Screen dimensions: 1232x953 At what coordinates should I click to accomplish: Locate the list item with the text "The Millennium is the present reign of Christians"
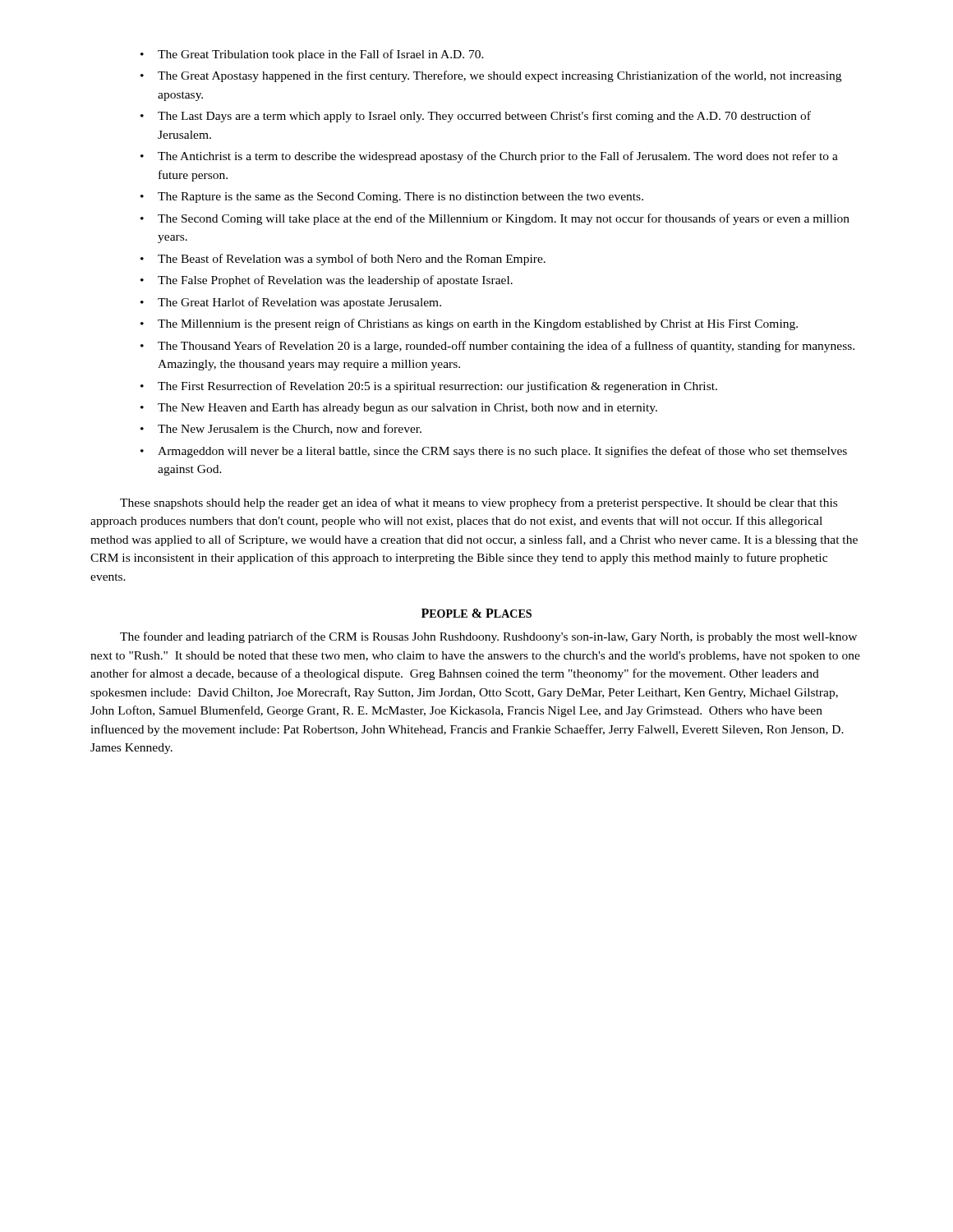click(x=501, y=324)
